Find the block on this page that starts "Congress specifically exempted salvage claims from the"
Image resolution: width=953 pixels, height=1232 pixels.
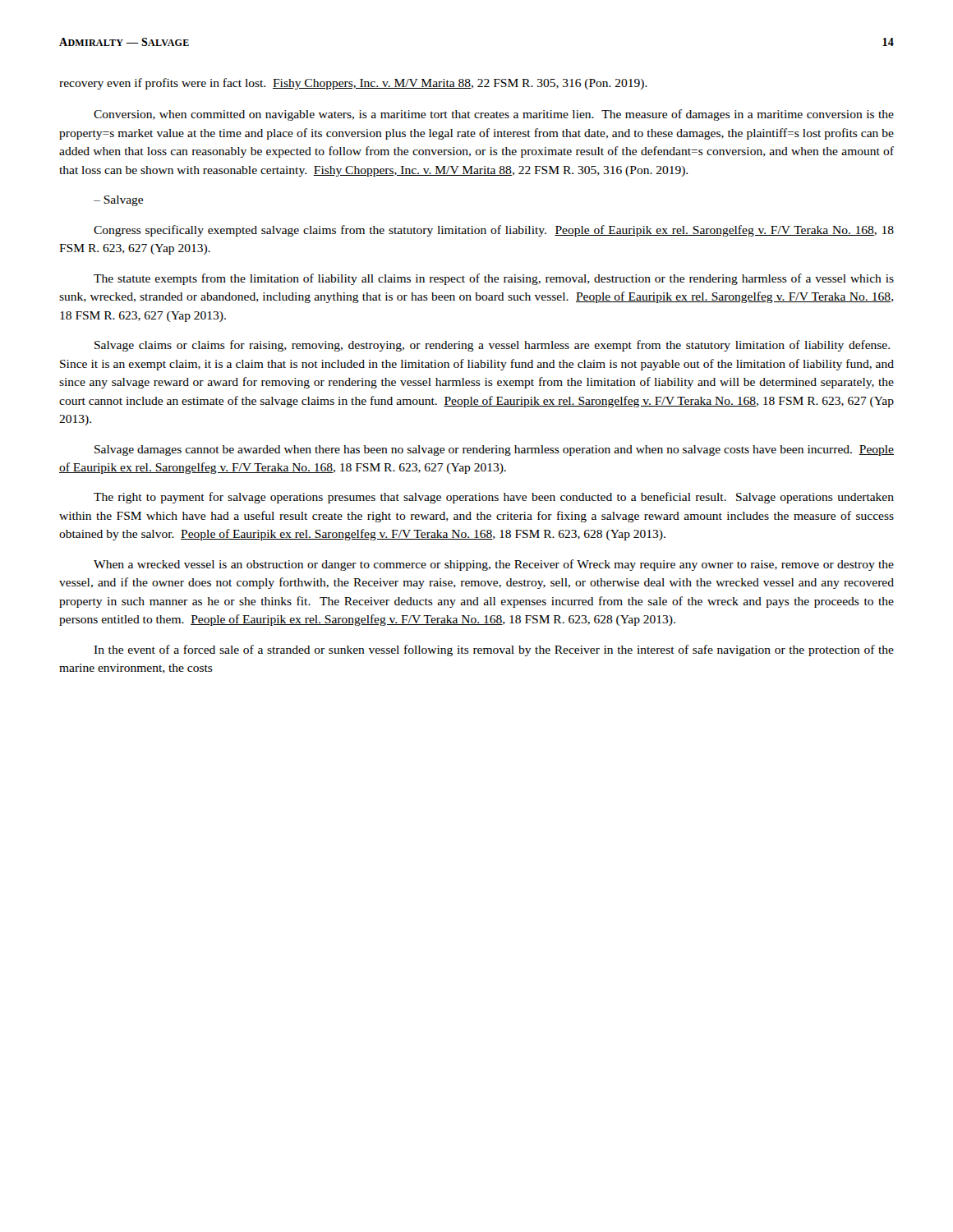(476, 239)
